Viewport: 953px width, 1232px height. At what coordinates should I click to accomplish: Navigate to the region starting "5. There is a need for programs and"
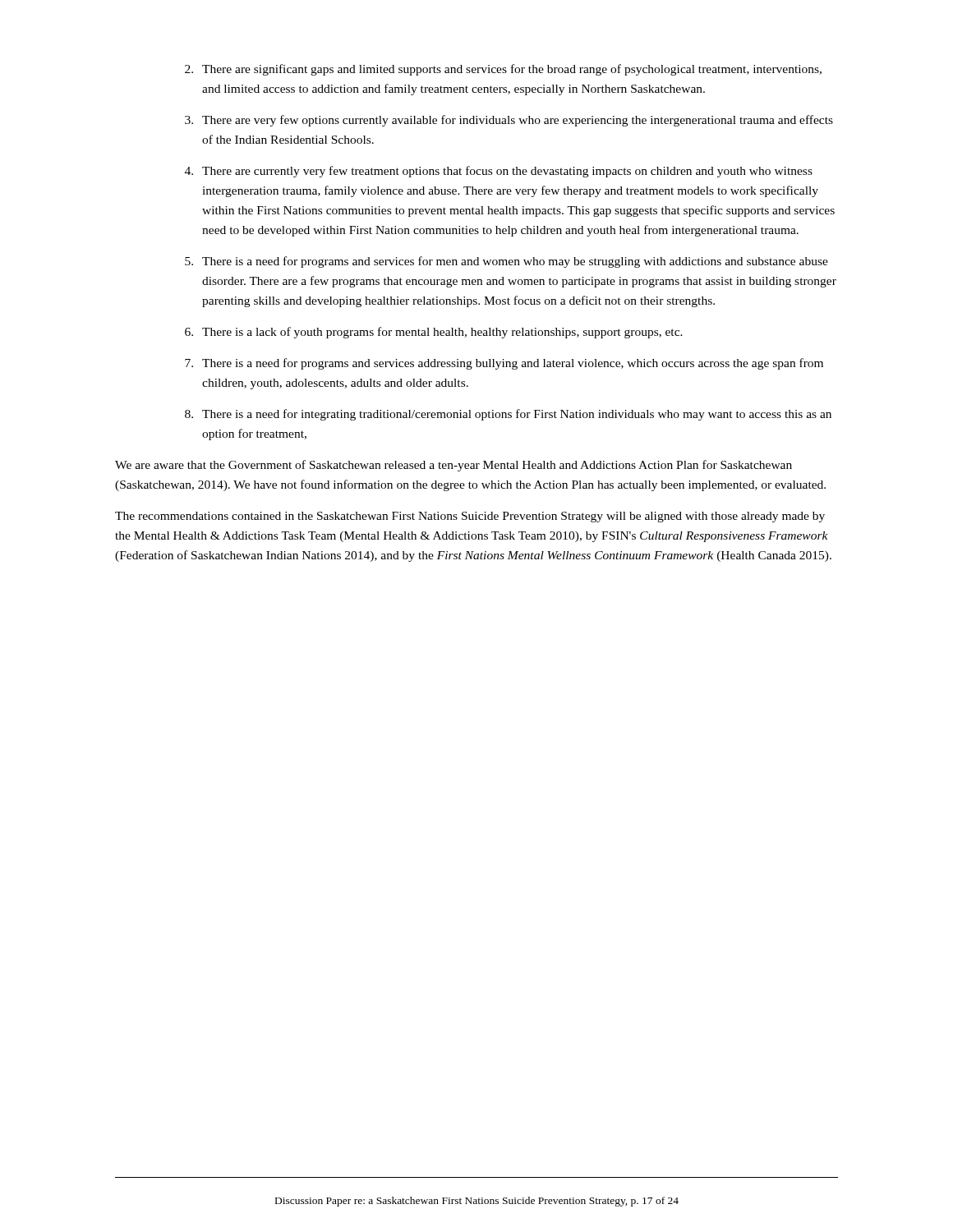tap(501, 281)
